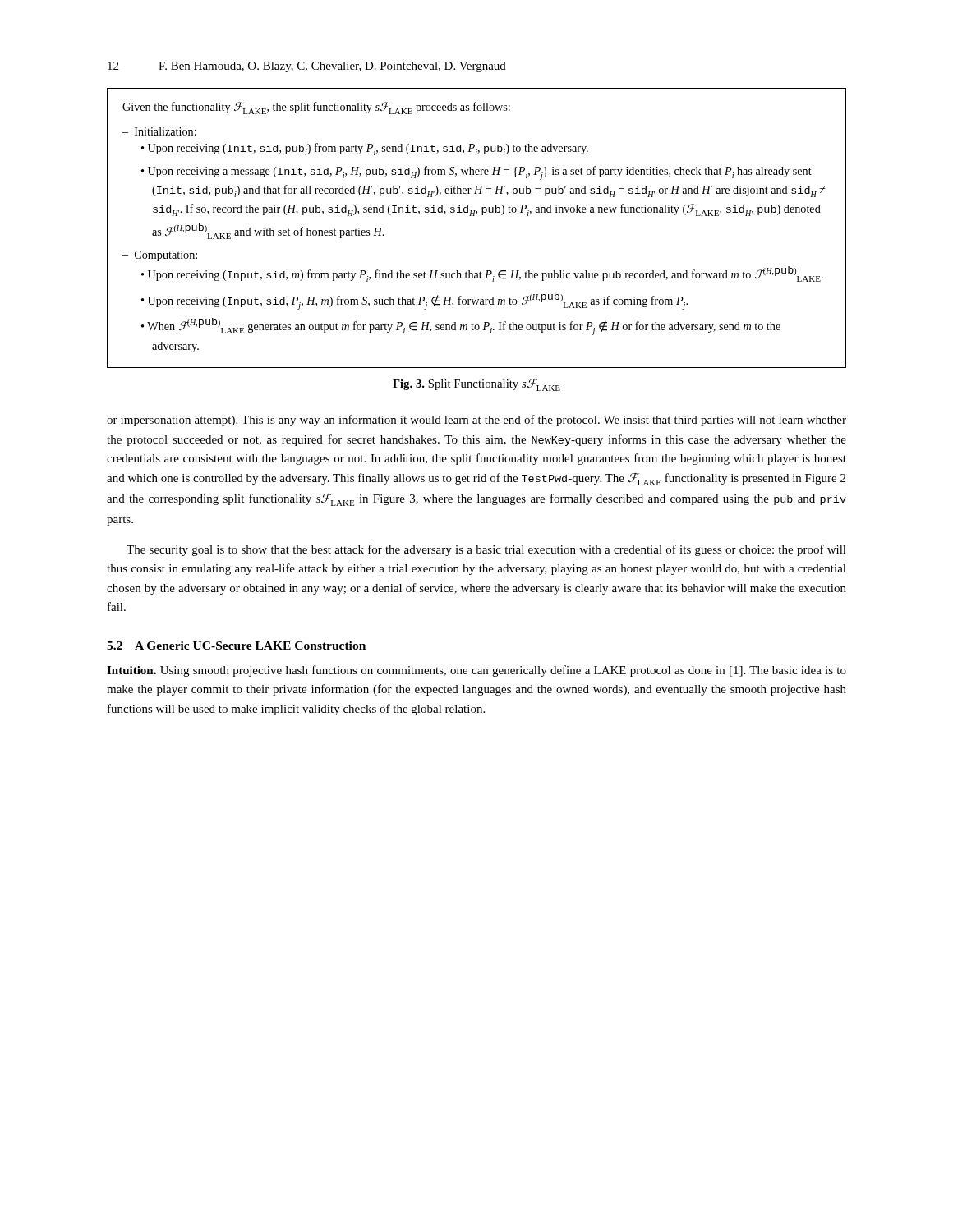Find the text starting "Intuition. Using smooth projective hash"
The width and height of the screenshot is (953, 1232).
click(476, 690)
